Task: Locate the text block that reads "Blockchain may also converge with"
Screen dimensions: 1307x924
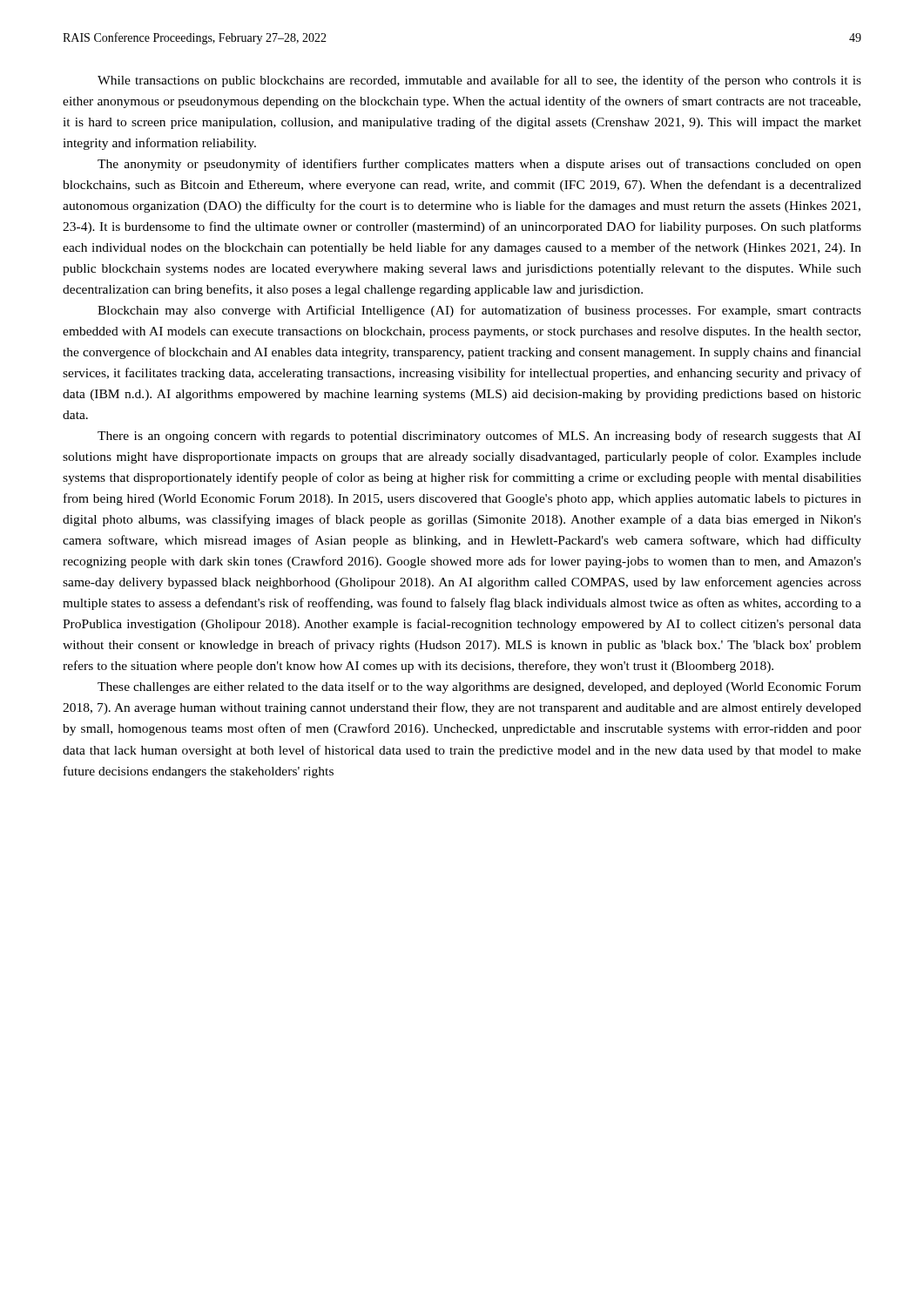Action: coord(462,363)
